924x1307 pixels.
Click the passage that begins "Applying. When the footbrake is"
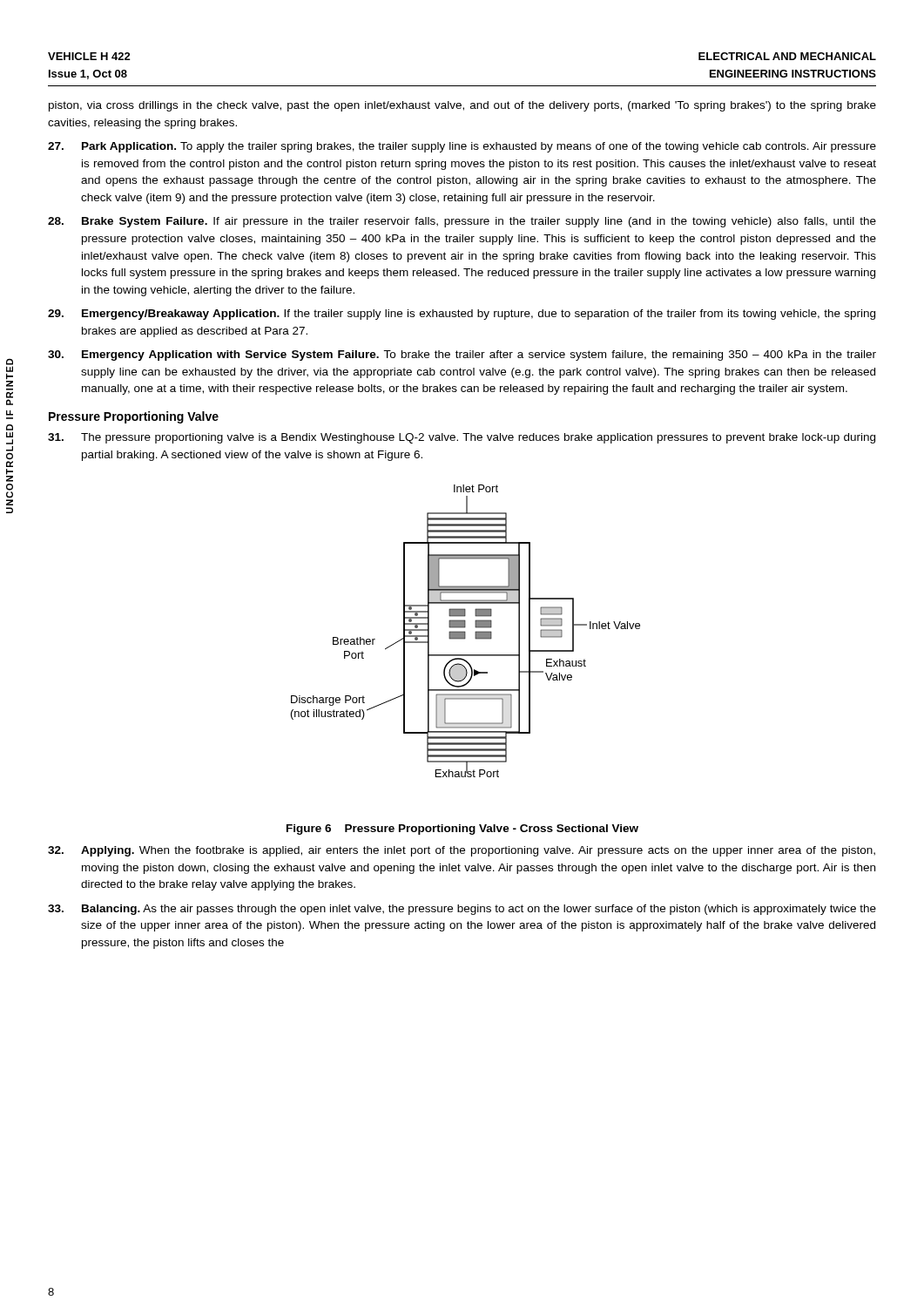(462, 867)
